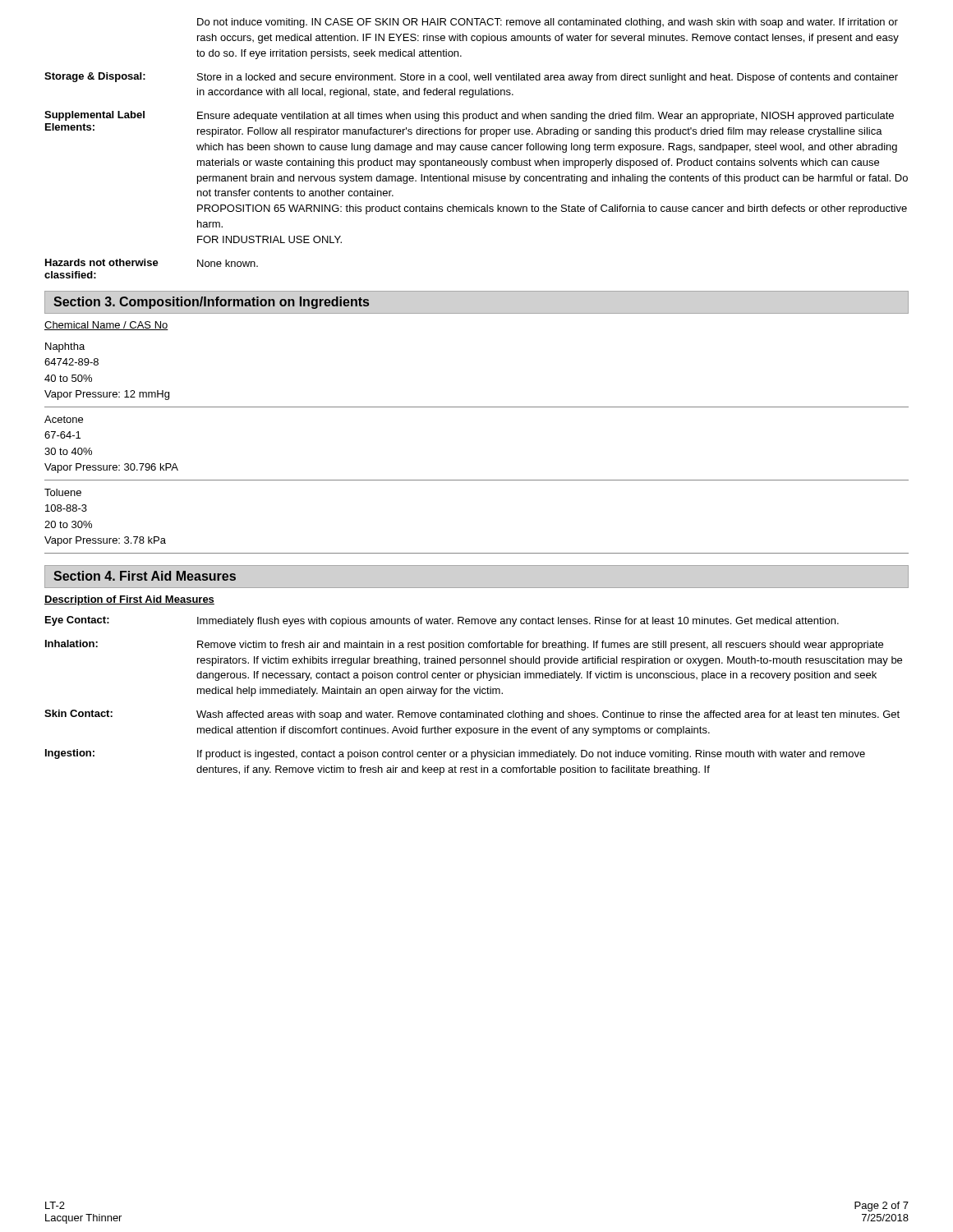Navigate to the passage starting "Eye Contact: Immediately flush eyes with copious"
The width and height of the screenshot is (953, 1232).
click(x=476, y=621)
